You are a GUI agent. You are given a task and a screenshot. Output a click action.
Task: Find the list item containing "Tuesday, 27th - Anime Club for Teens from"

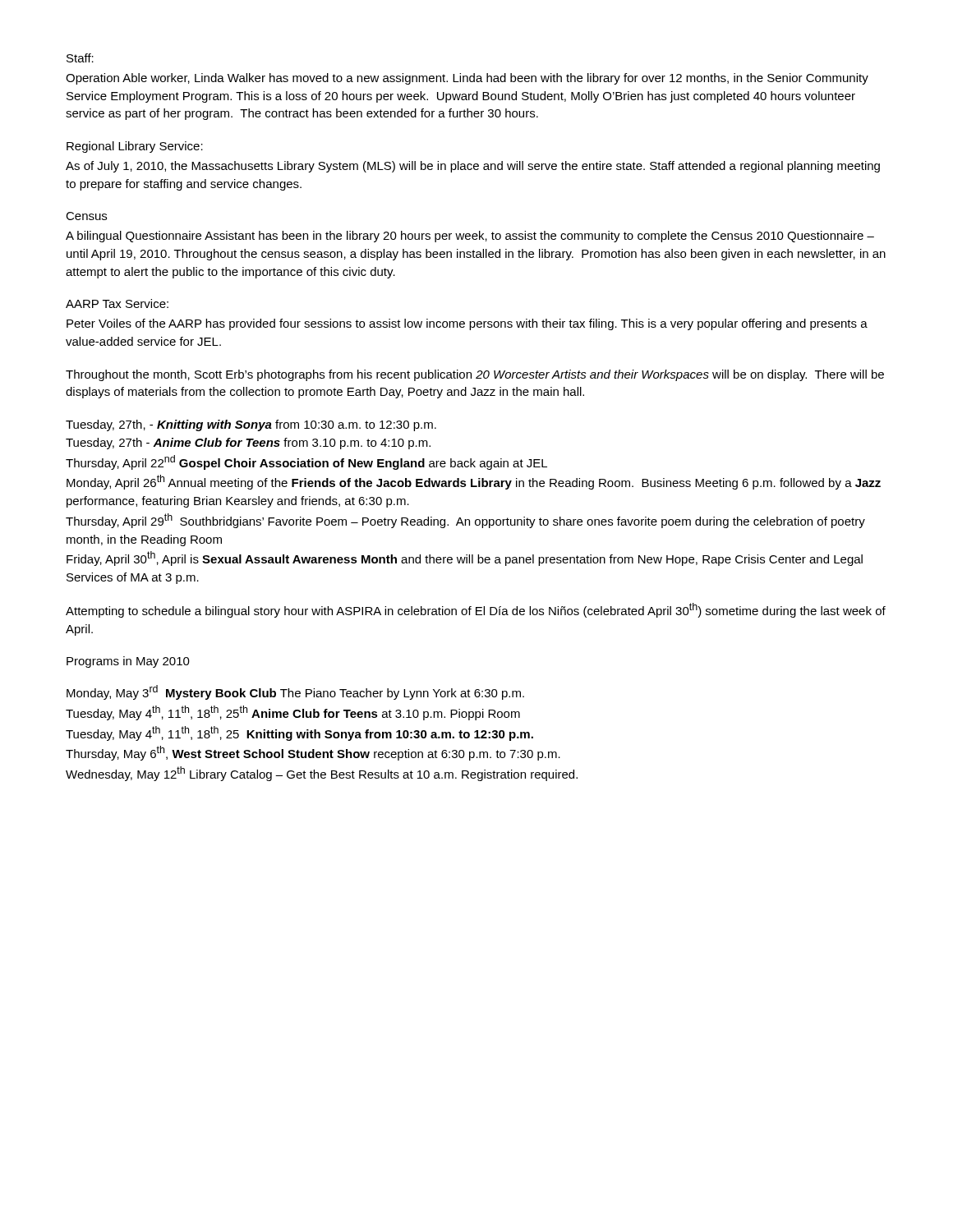click(x=248, y=444)
